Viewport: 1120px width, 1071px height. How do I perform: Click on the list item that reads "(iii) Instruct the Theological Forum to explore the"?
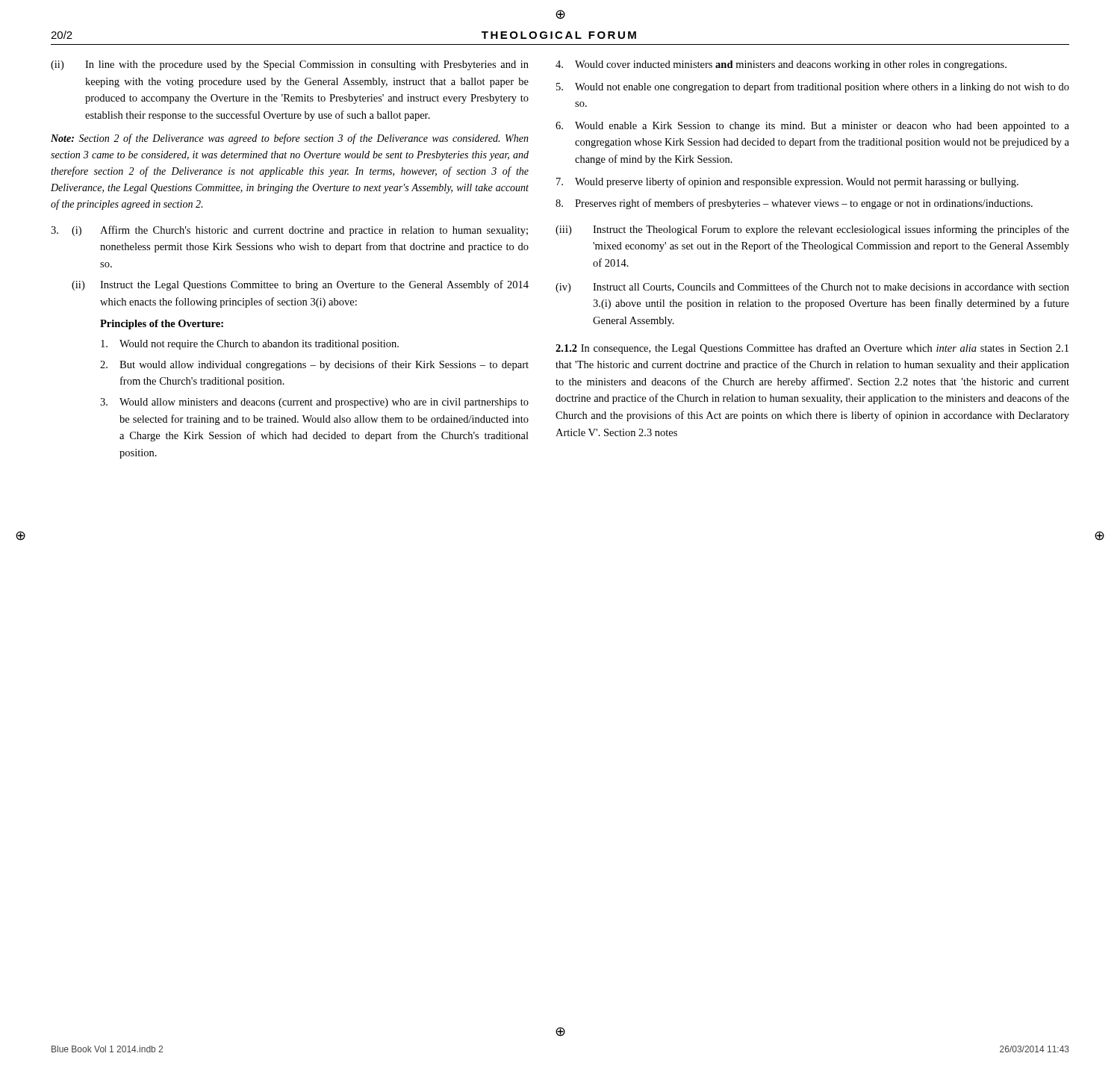pyautogui.click(x=812, y=246)
